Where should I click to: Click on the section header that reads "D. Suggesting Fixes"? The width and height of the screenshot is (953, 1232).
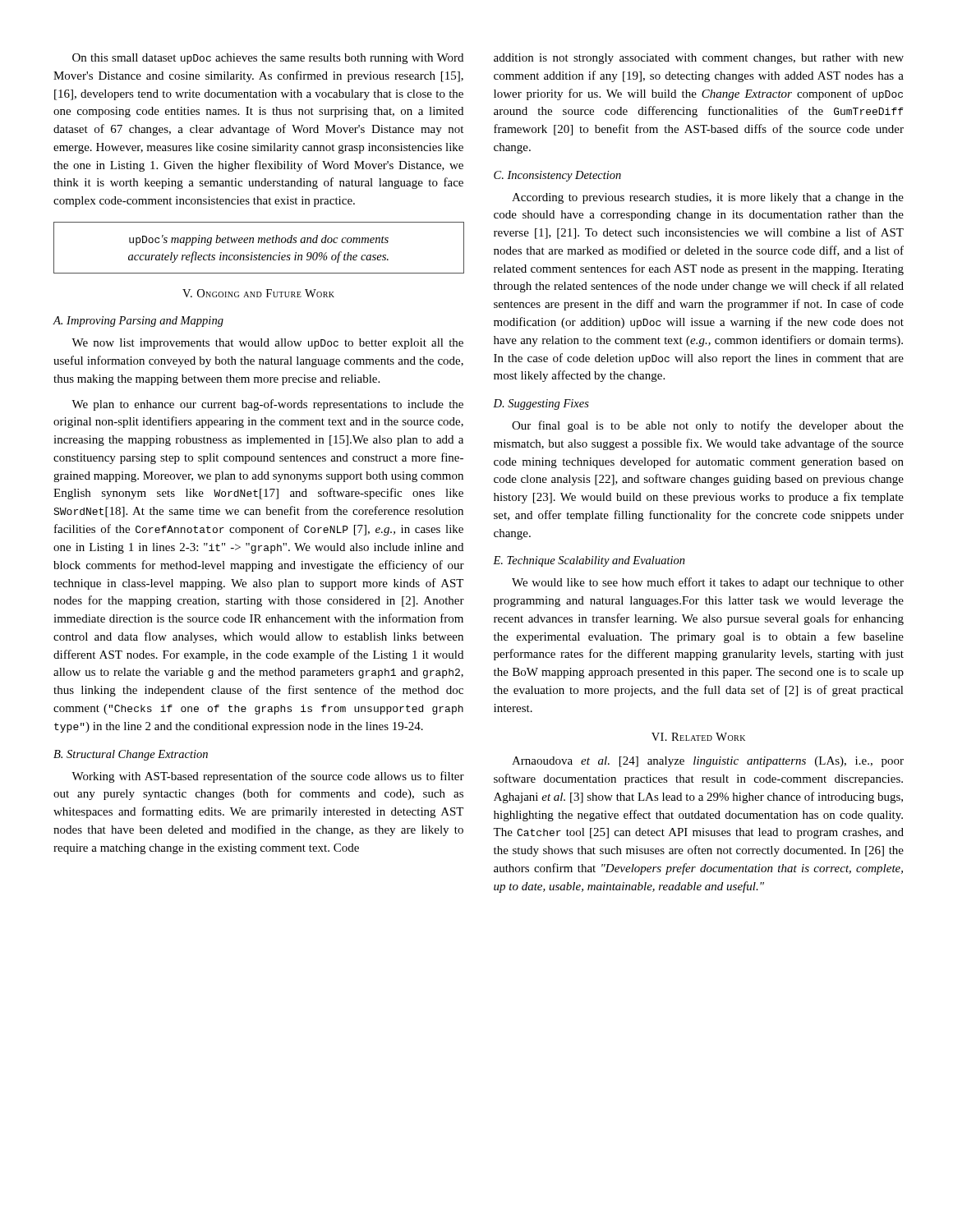541,405
